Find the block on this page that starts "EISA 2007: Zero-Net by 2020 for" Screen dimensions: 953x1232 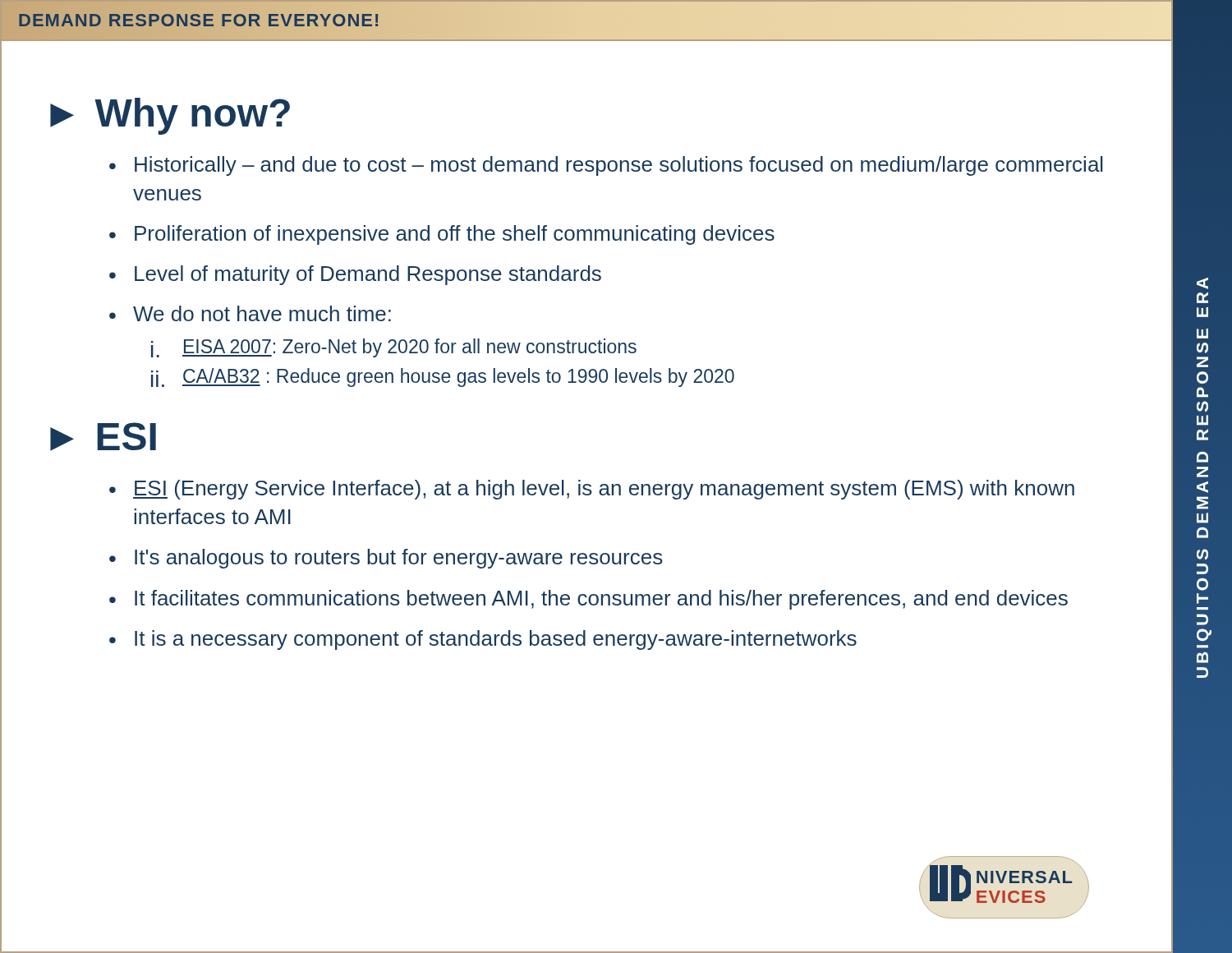[x=410, y=347]
